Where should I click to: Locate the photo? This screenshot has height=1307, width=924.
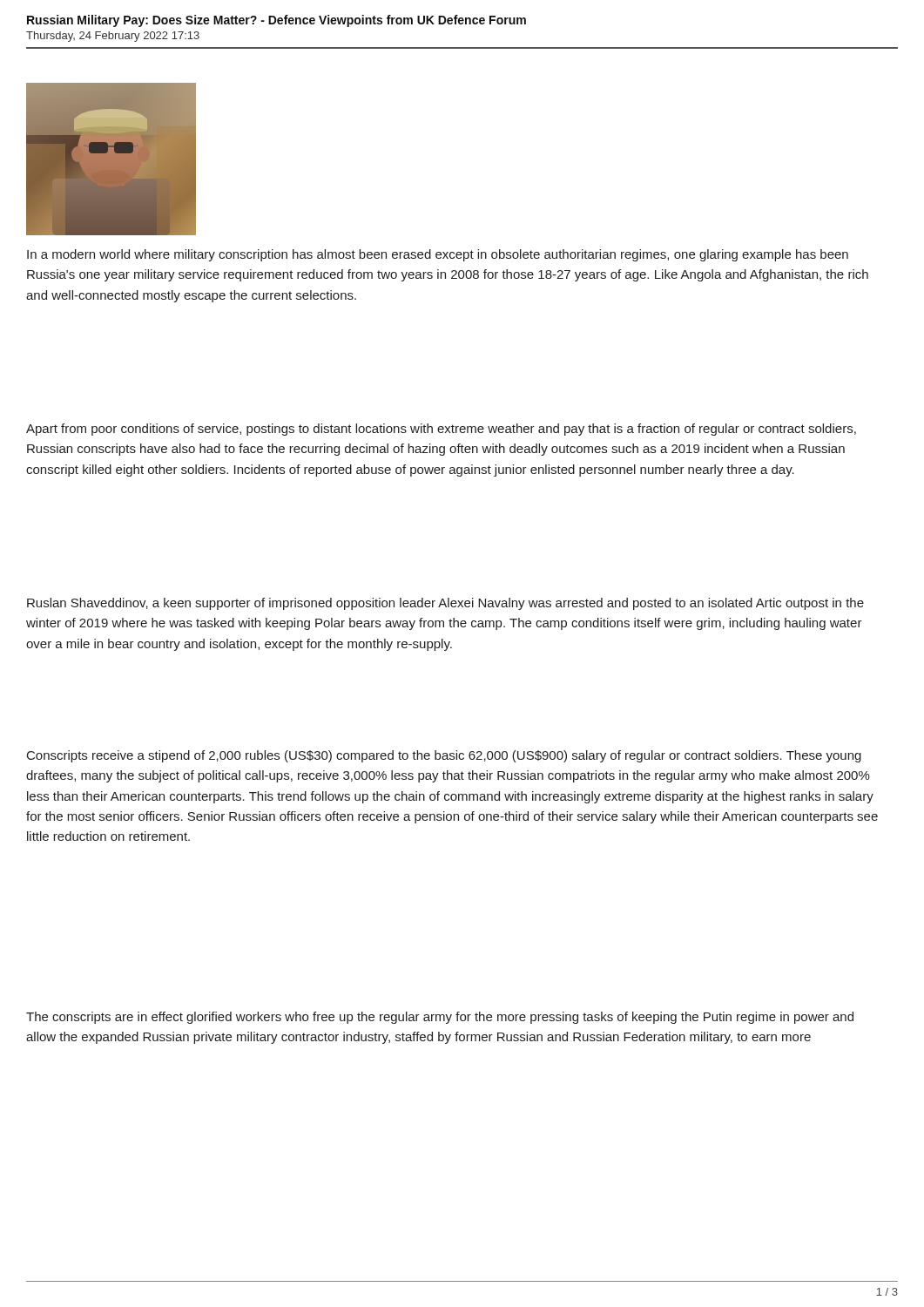coord(111,160)
